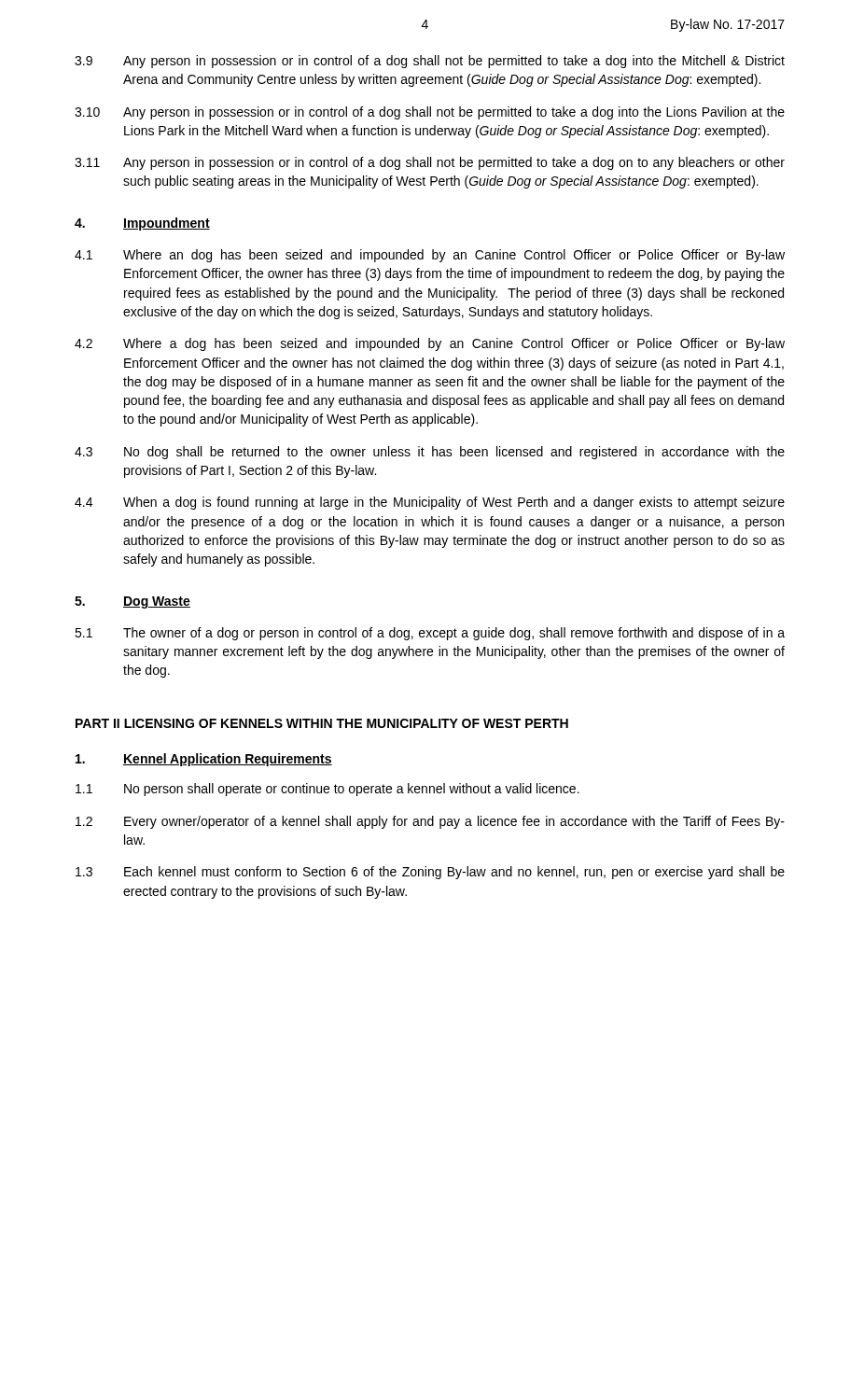
Task: Click on the list item that reads "3.9 Any person in possession or"
Action: coord(430,70)
